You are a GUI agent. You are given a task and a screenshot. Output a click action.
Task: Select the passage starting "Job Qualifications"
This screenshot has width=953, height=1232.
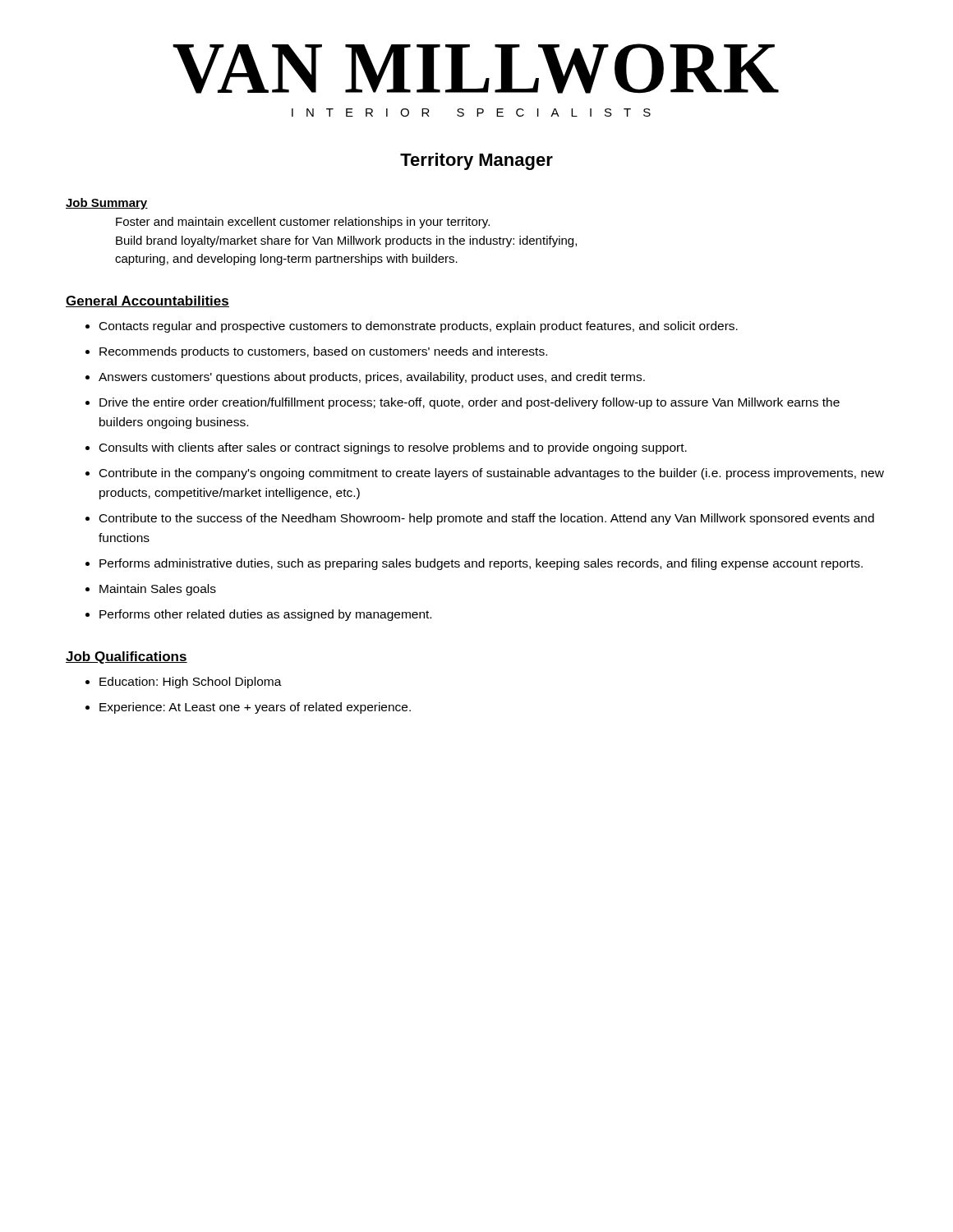pyautogui.click(x=126, y=656)
